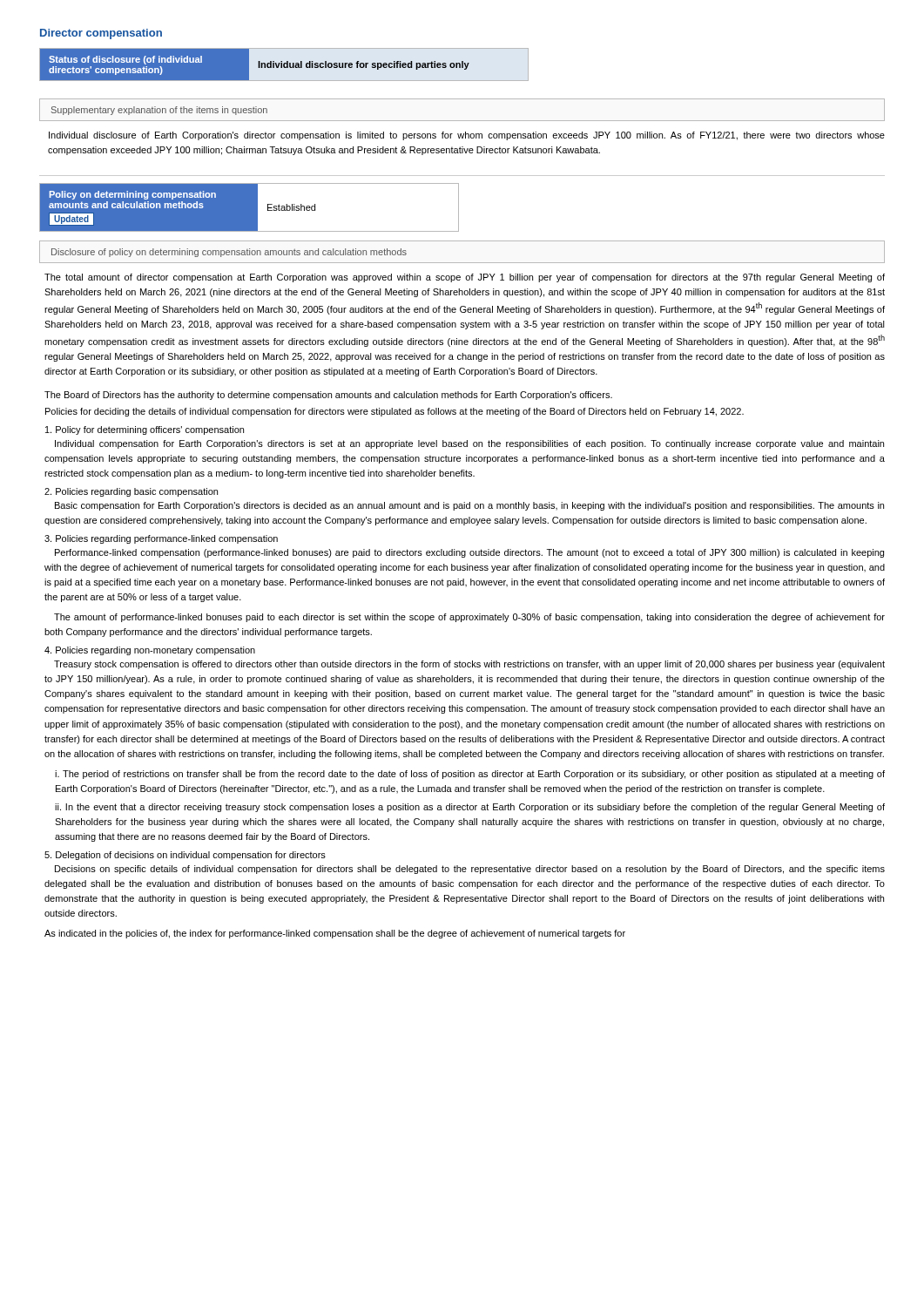This screenshot has height=1307, width=924.
Task: Select the block starting "3. Policies regarding performance-linked compensation"
Action: click(x=161, y=538)
